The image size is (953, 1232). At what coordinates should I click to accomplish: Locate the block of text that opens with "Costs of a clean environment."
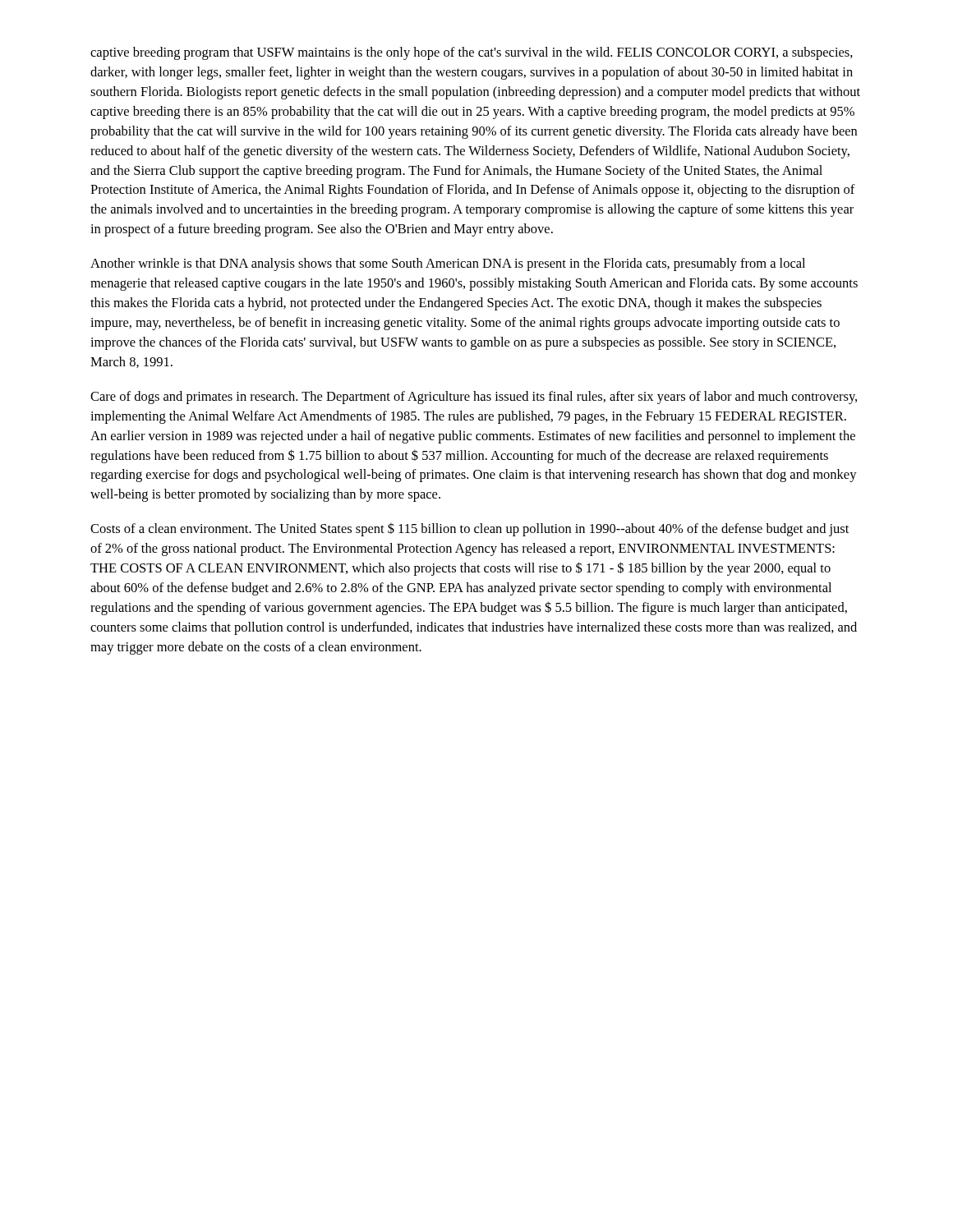474,588
